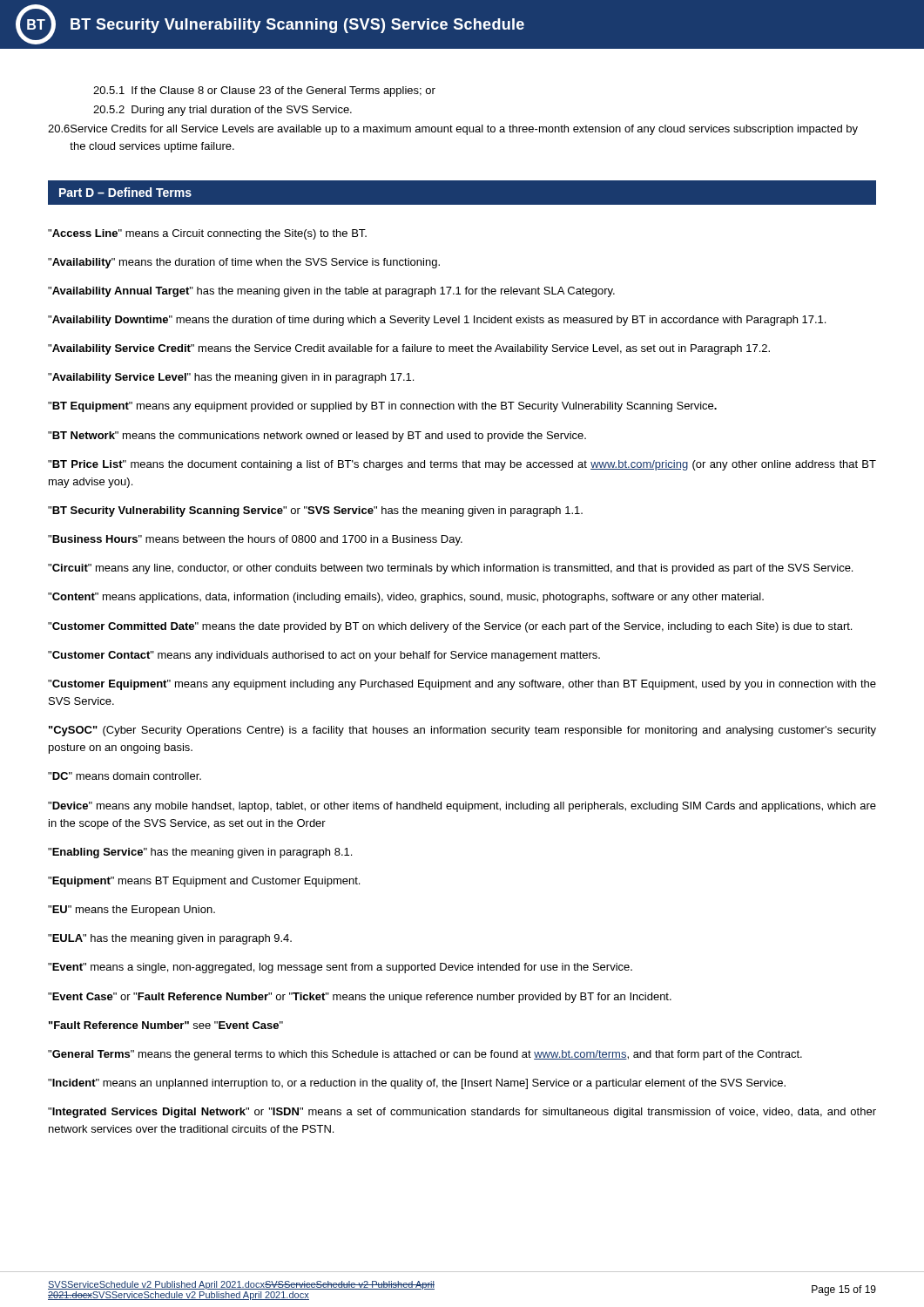Screen dimensions: 1307x924
Task: Select the text block starting ""Content" means applications,"
Action: pyautogui.click(x=406, y=597)
